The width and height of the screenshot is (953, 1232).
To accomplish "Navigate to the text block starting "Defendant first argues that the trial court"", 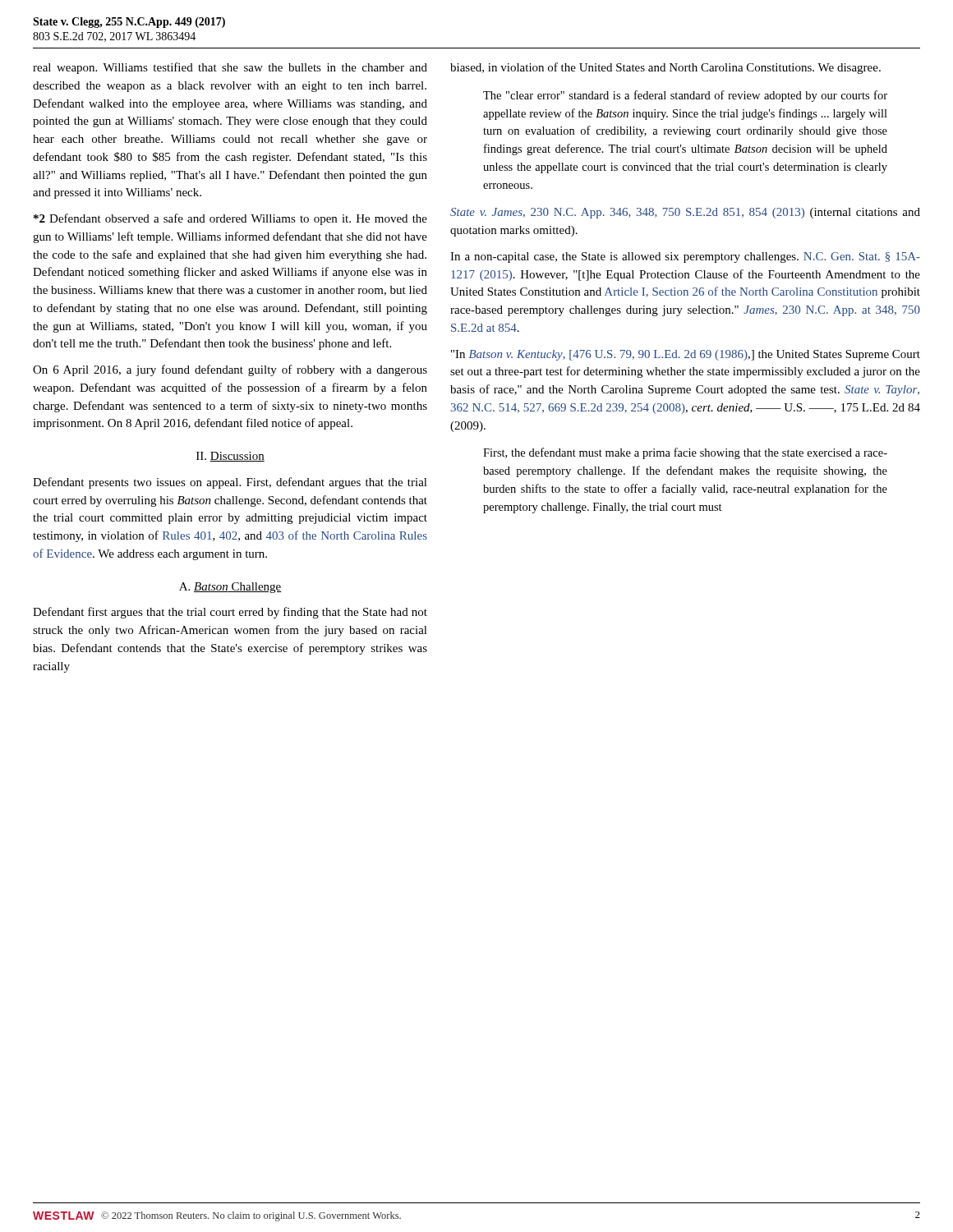I will pyautogui.click(x=230, y=640).
